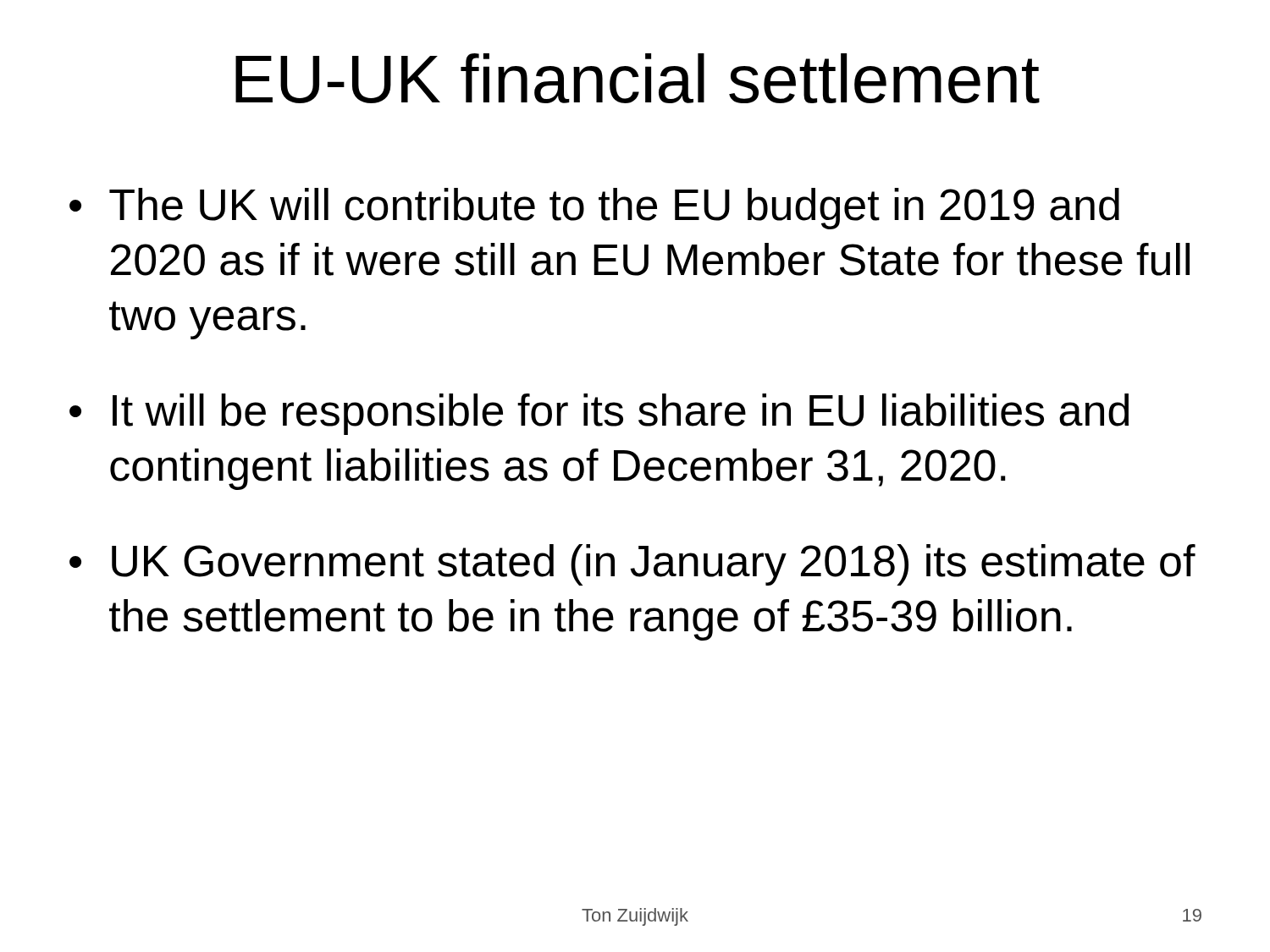Locate the list item that says "• It will be"

(635, 438)
